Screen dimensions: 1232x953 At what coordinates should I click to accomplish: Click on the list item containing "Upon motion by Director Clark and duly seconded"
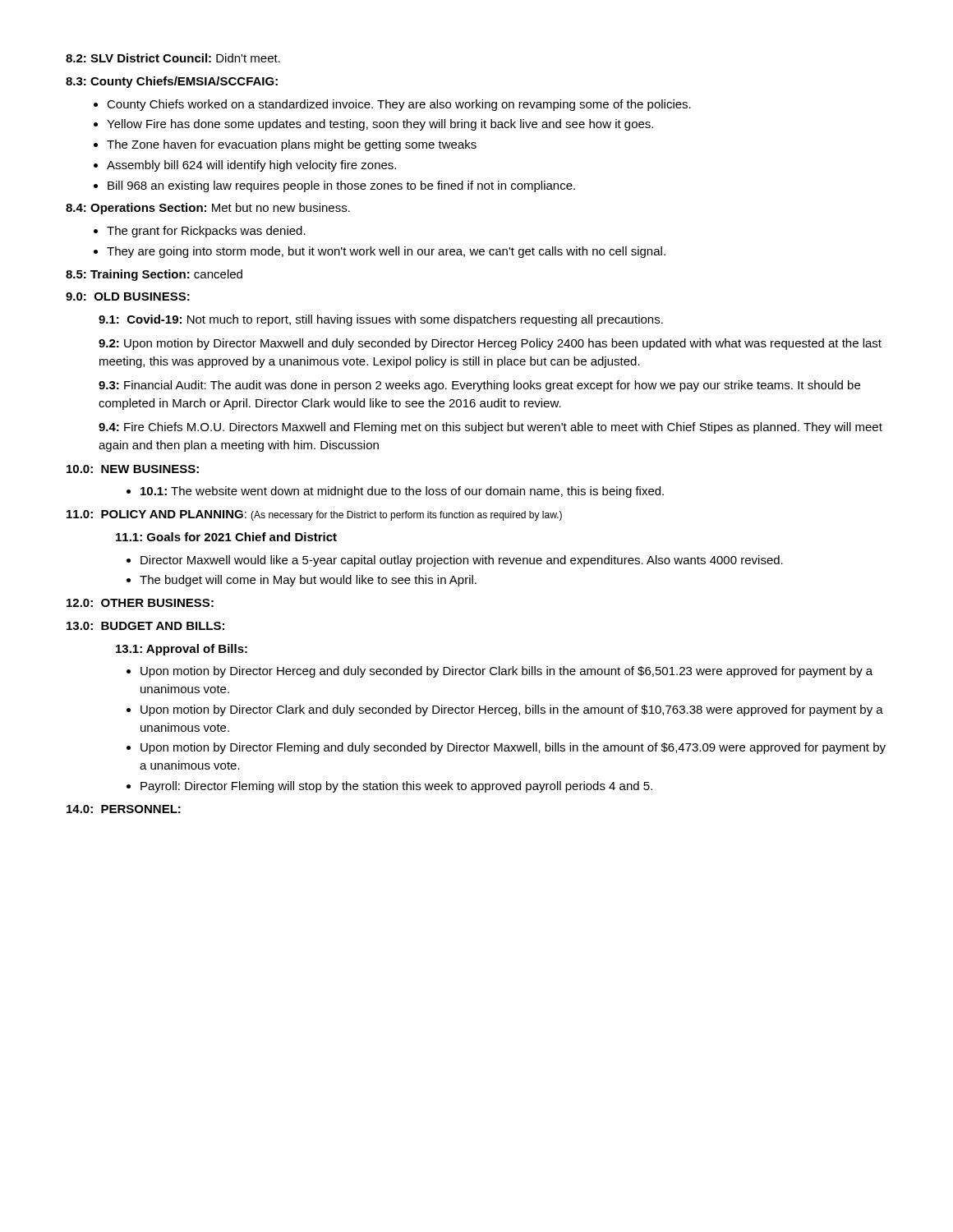pyautogui.click(x=511, y=718)
